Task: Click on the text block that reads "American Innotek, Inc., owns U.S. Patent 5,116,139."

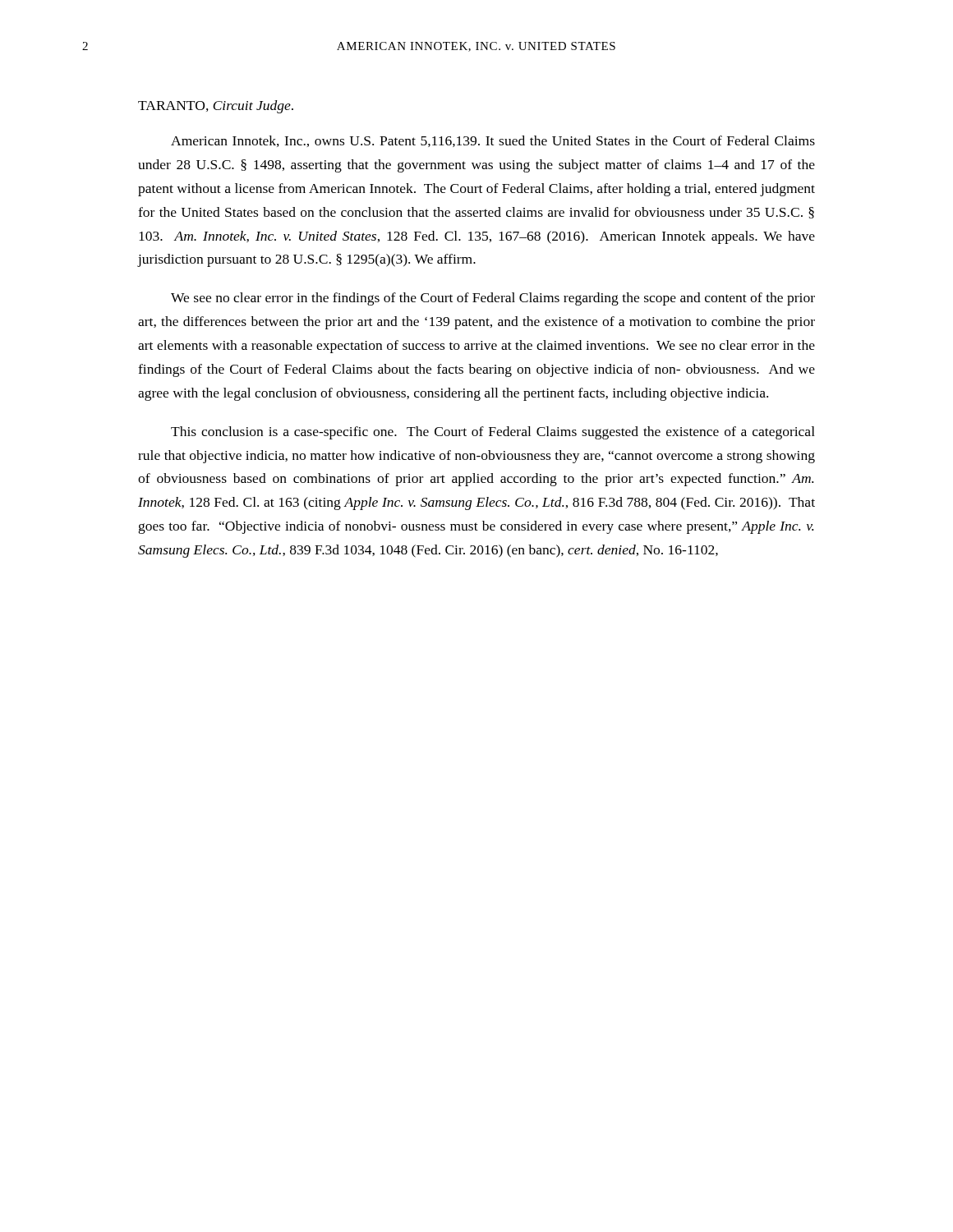Action: pyautogui.click(x=476, y=200)
